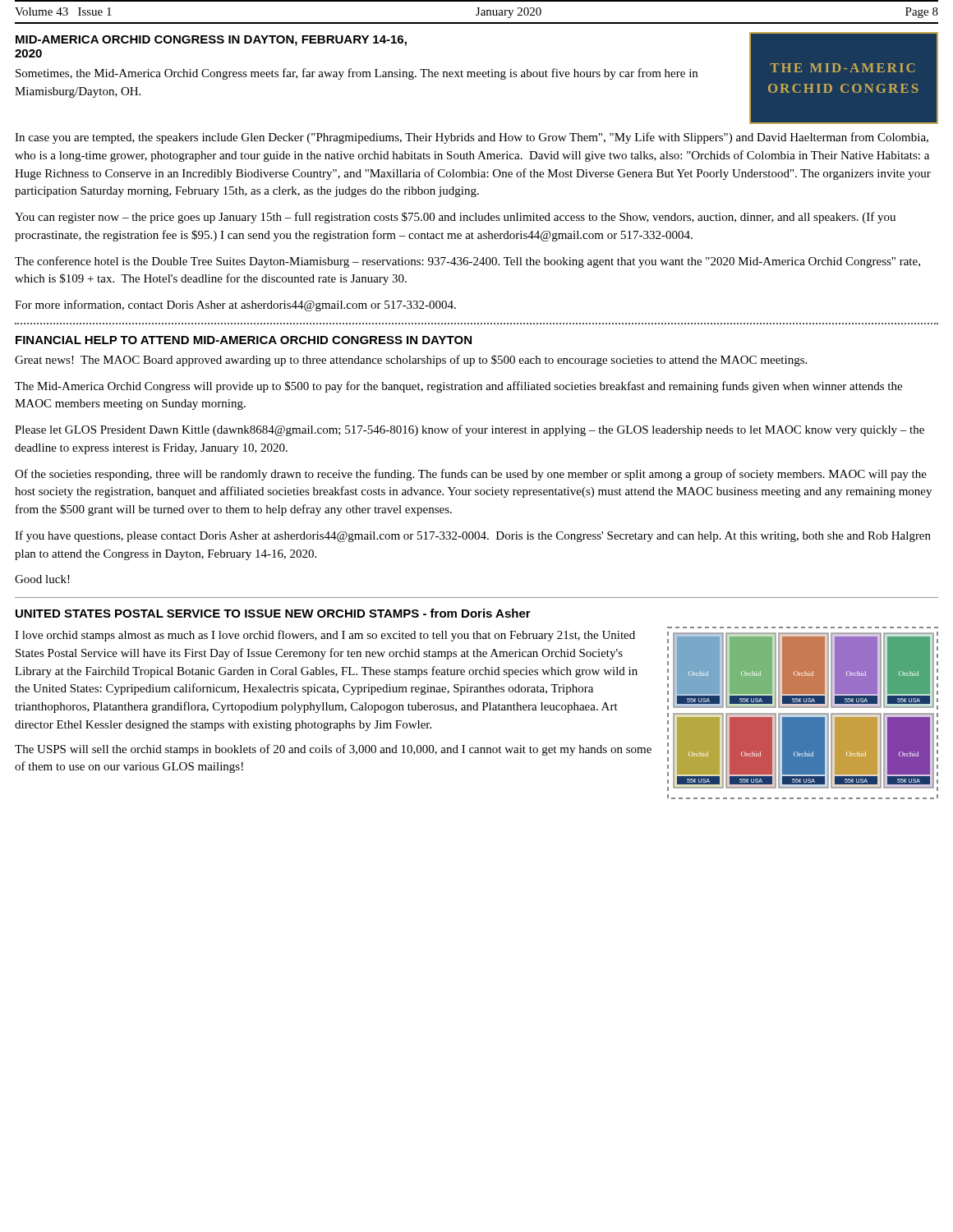
Task: Navigate to the block starting "Great news! The MAOC Board"
Action: 411,360
